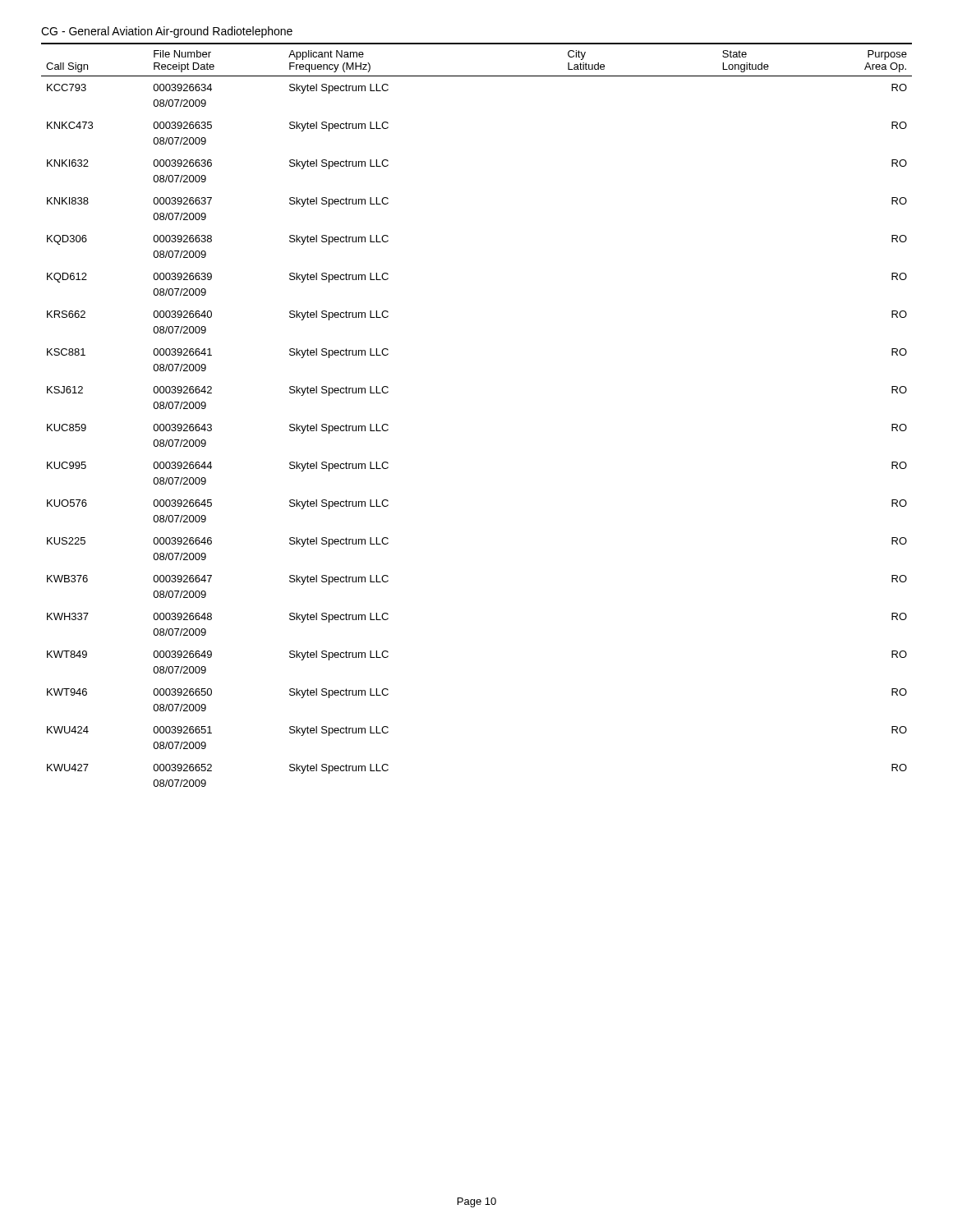Find a table
The image size is (953, 1232).
tap(476, 419)
